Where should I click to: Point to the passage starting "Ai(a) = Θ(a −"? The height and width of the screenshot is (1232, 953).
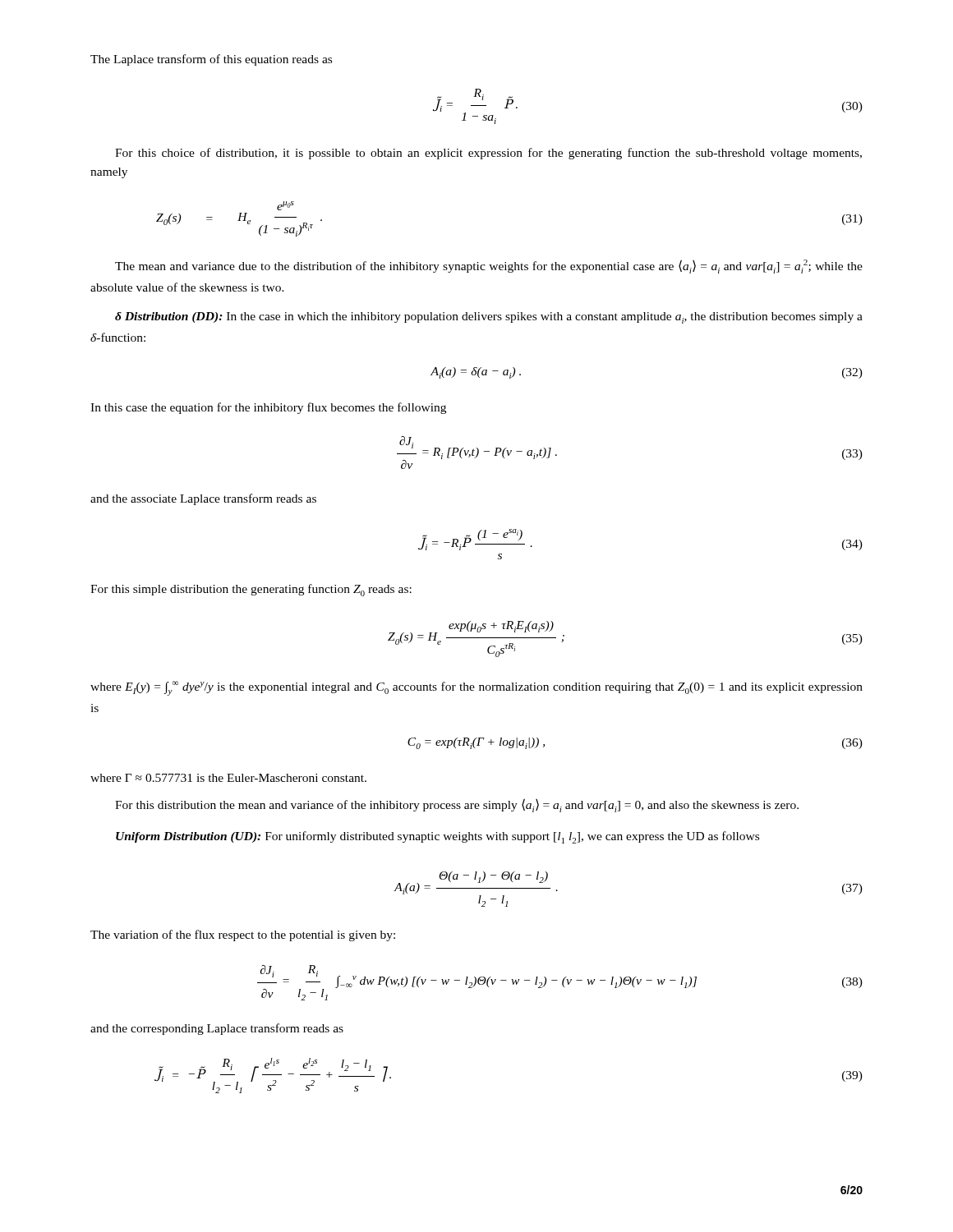476,888
